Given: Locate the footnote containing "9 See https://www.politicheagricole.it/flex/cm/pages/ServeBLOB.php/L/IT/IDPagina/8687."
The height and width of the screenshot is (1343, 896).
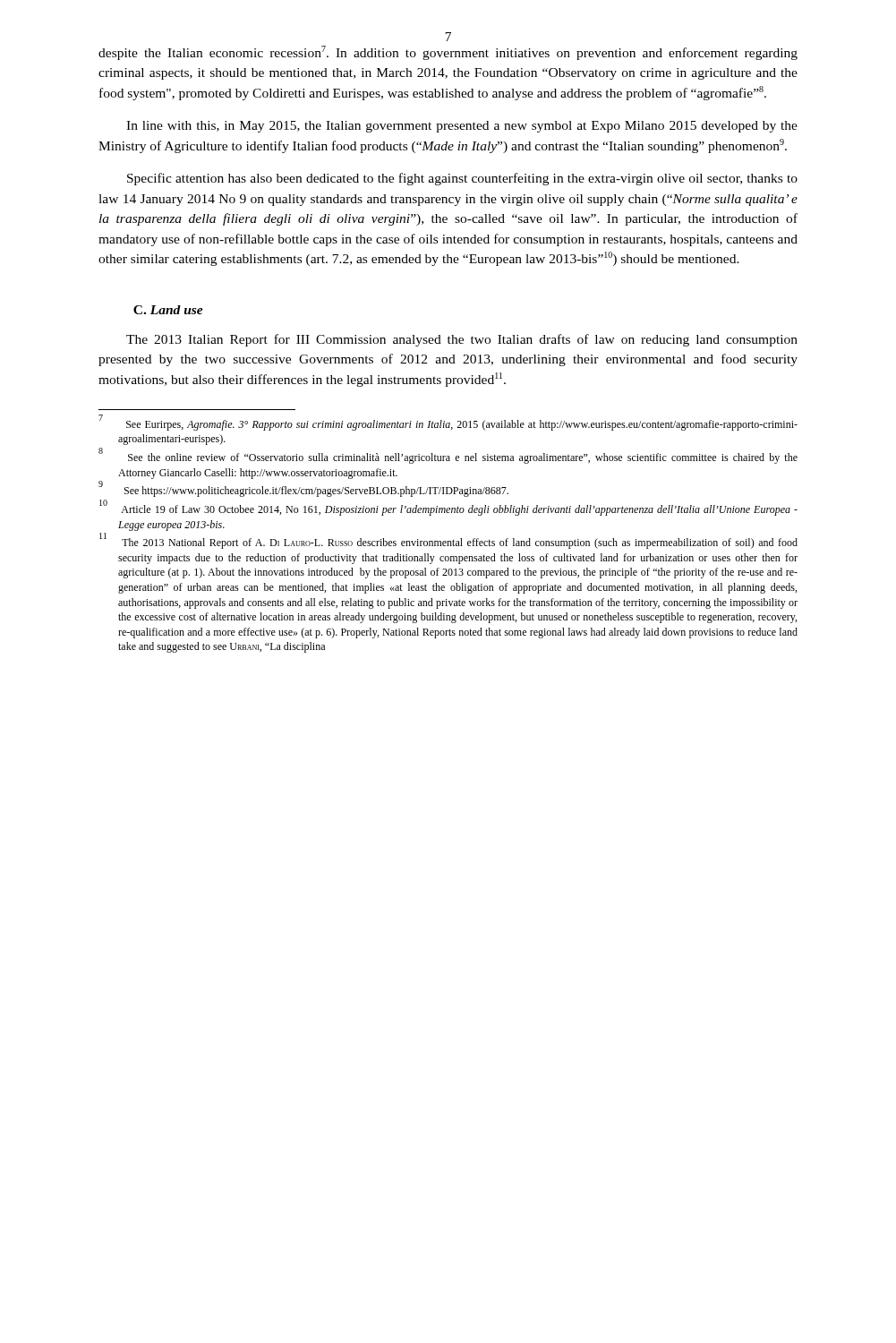Looking at the screenshot, I should [x=448, y=491].
